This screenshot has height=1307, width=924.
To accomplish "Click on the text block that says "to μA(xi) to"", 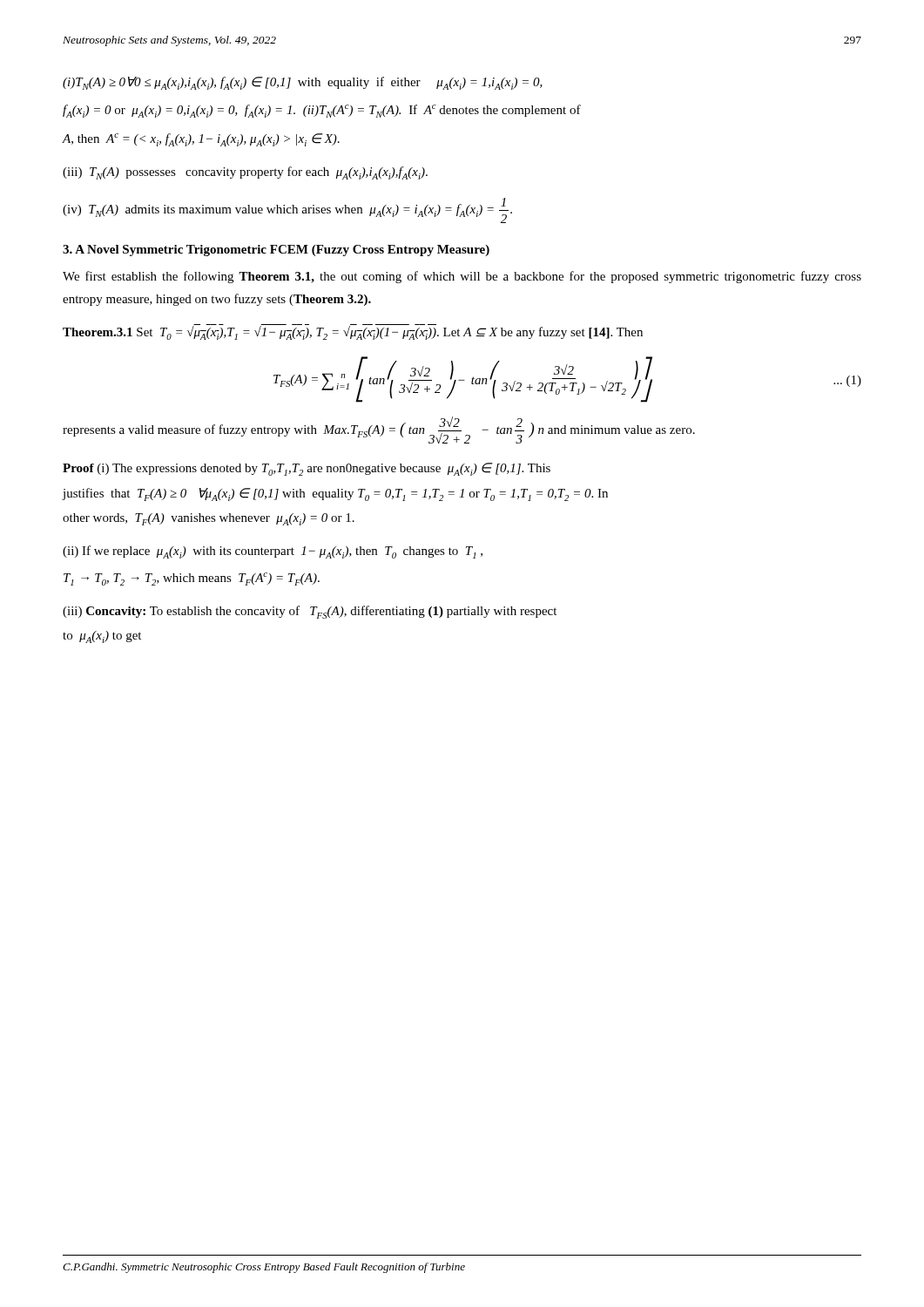I will pyautogui.click(x=102, y=637).
